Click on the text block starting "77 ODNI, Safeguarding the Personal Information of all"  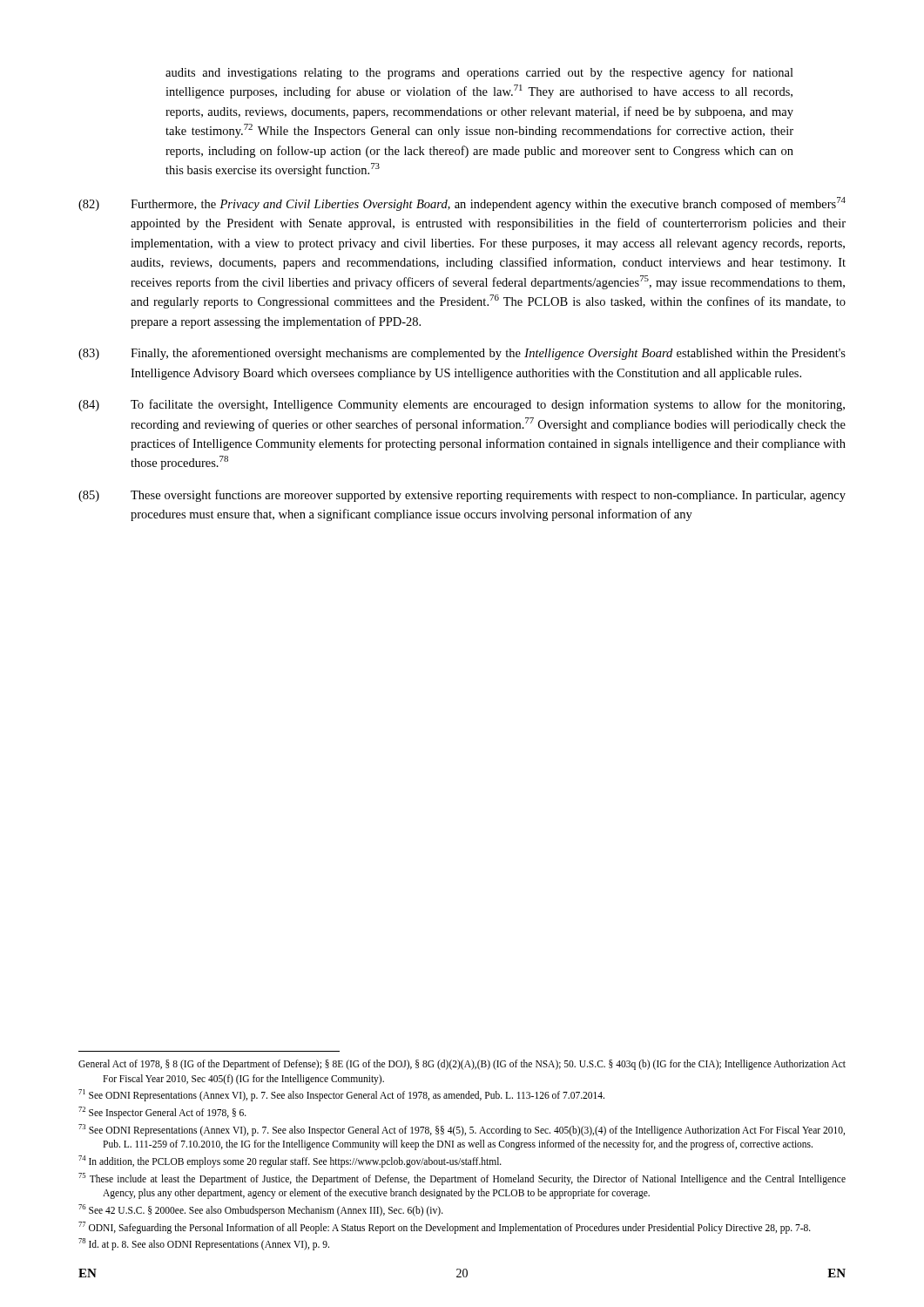pyautogui.click(x=445, y=1227)
